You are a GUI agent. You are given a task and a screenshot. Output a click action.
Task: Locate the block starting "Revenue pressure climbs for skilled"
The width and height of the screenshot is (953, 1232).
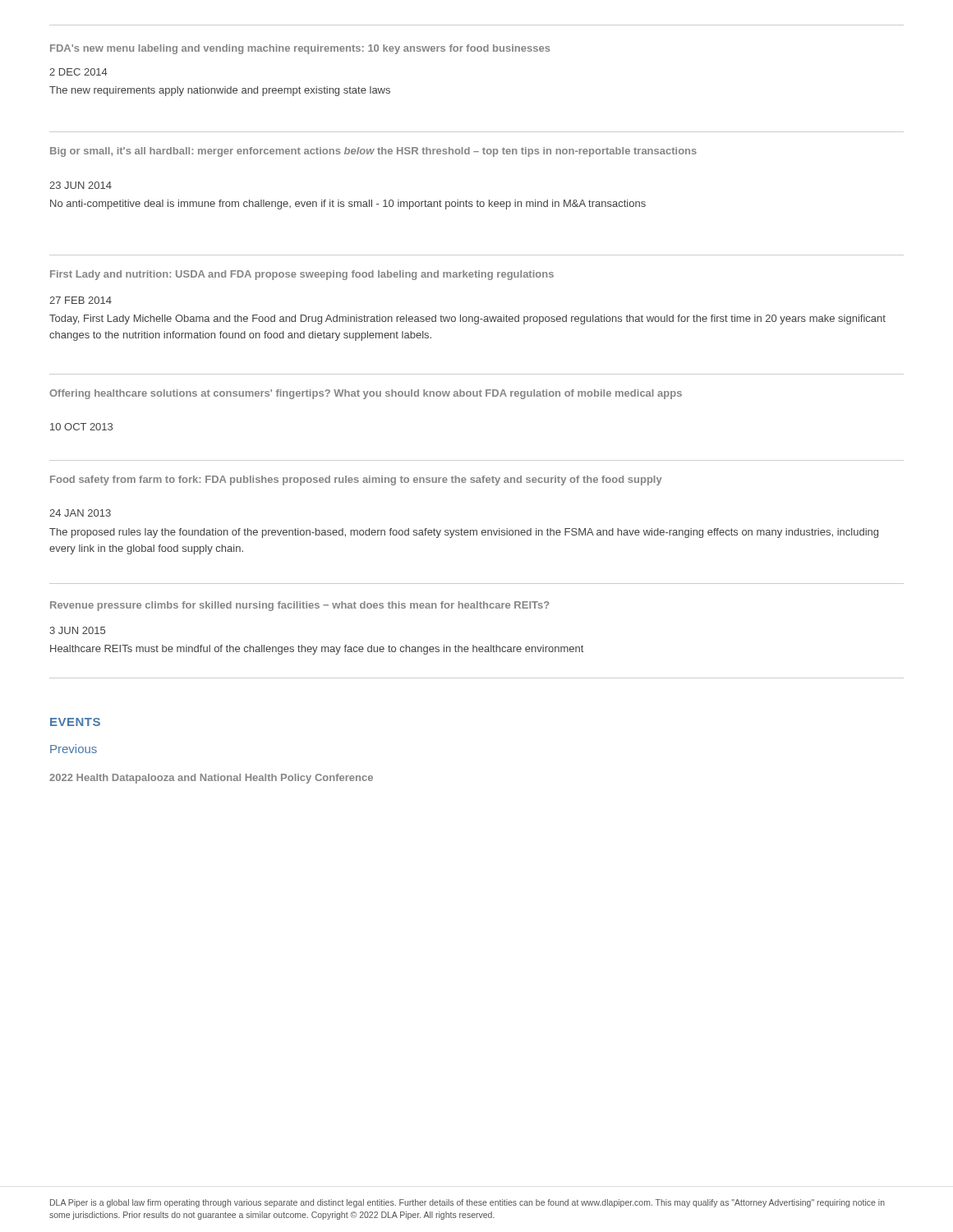299,605
